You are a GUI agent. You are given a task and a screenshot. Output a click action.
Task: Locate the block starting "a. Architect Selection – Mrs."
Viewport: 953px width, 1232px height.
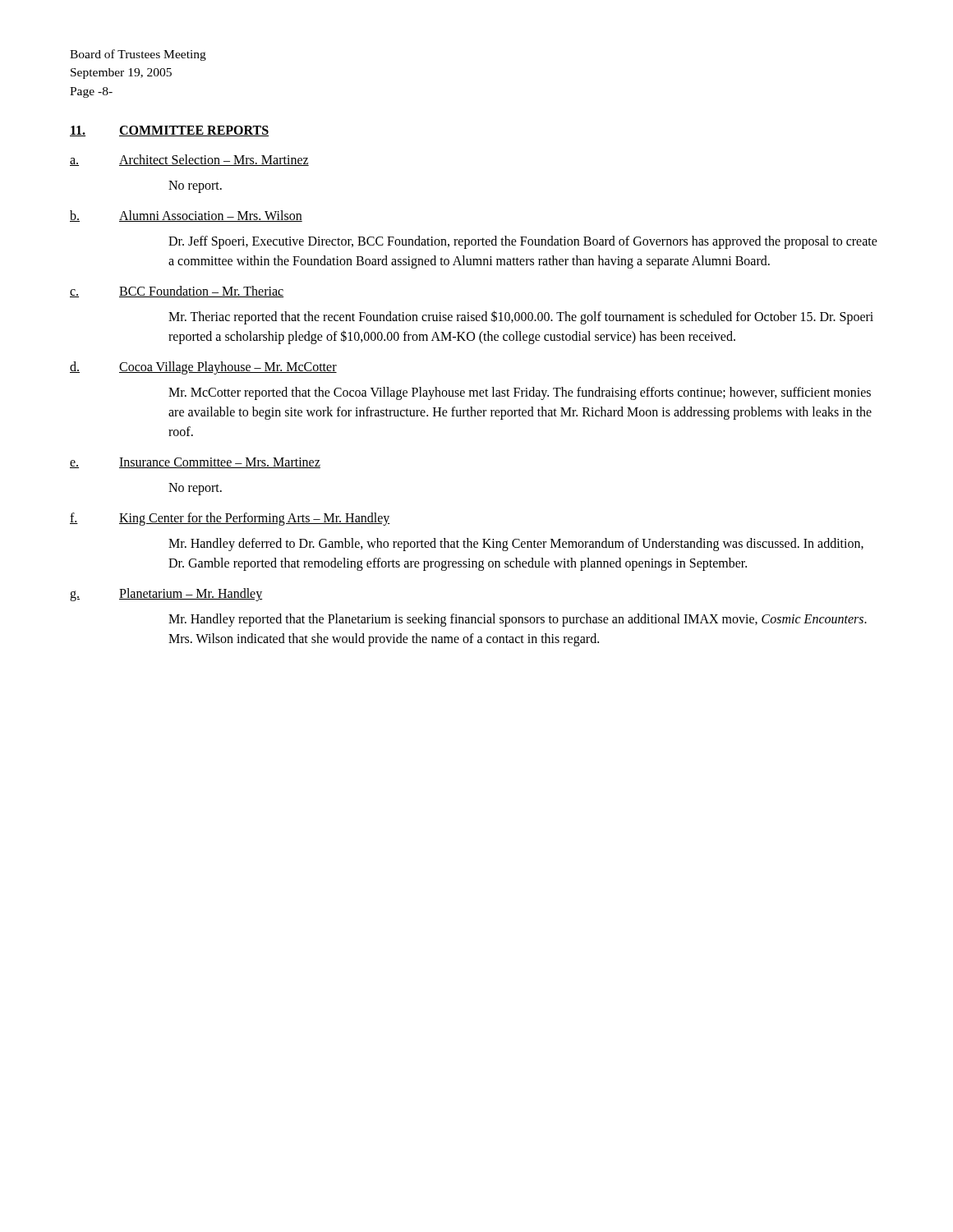pyautogui.click(x=189, y=161)
